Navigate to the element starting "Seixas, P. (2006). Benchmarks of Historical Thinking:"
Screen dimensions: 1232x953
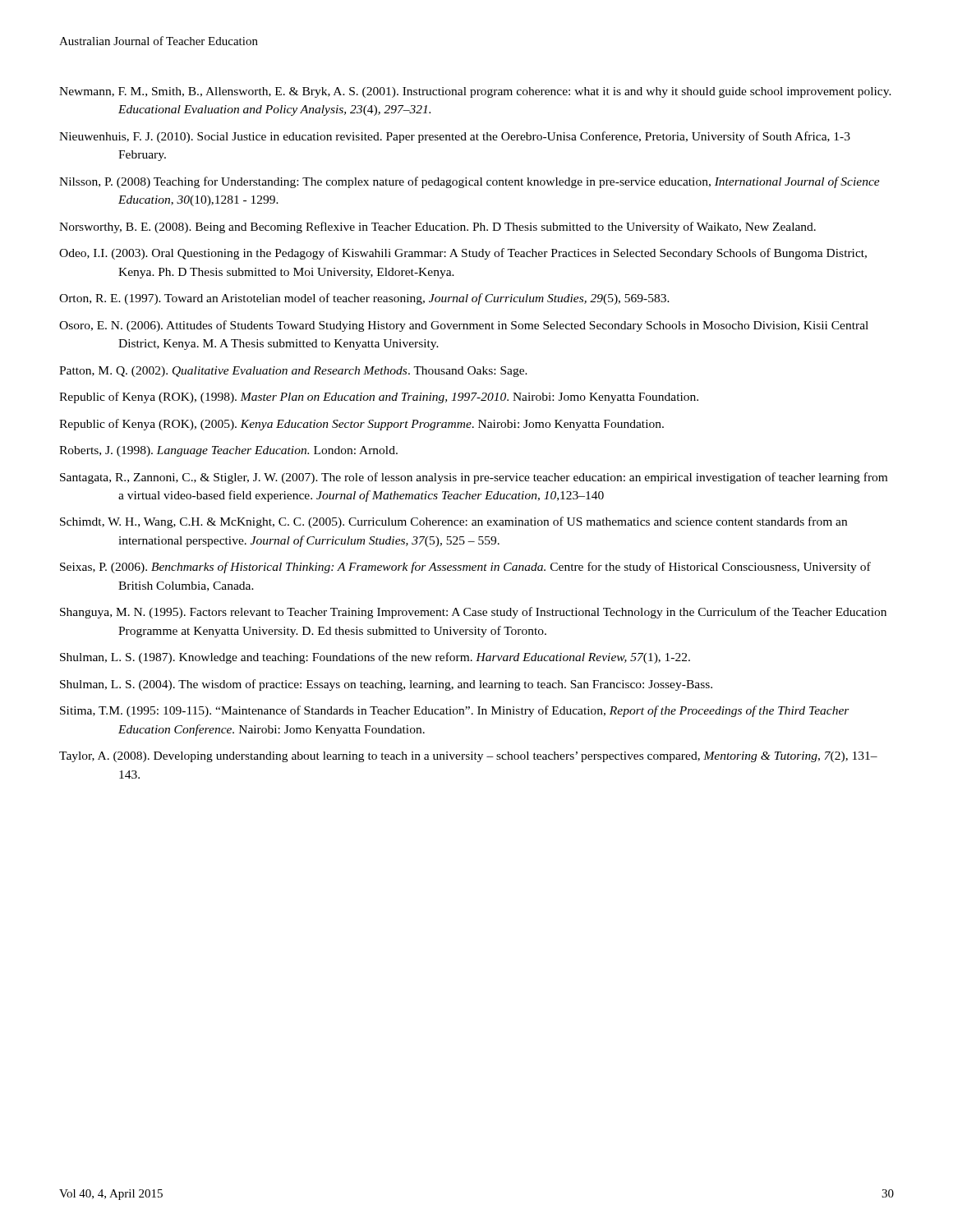[x=465, y=576]
